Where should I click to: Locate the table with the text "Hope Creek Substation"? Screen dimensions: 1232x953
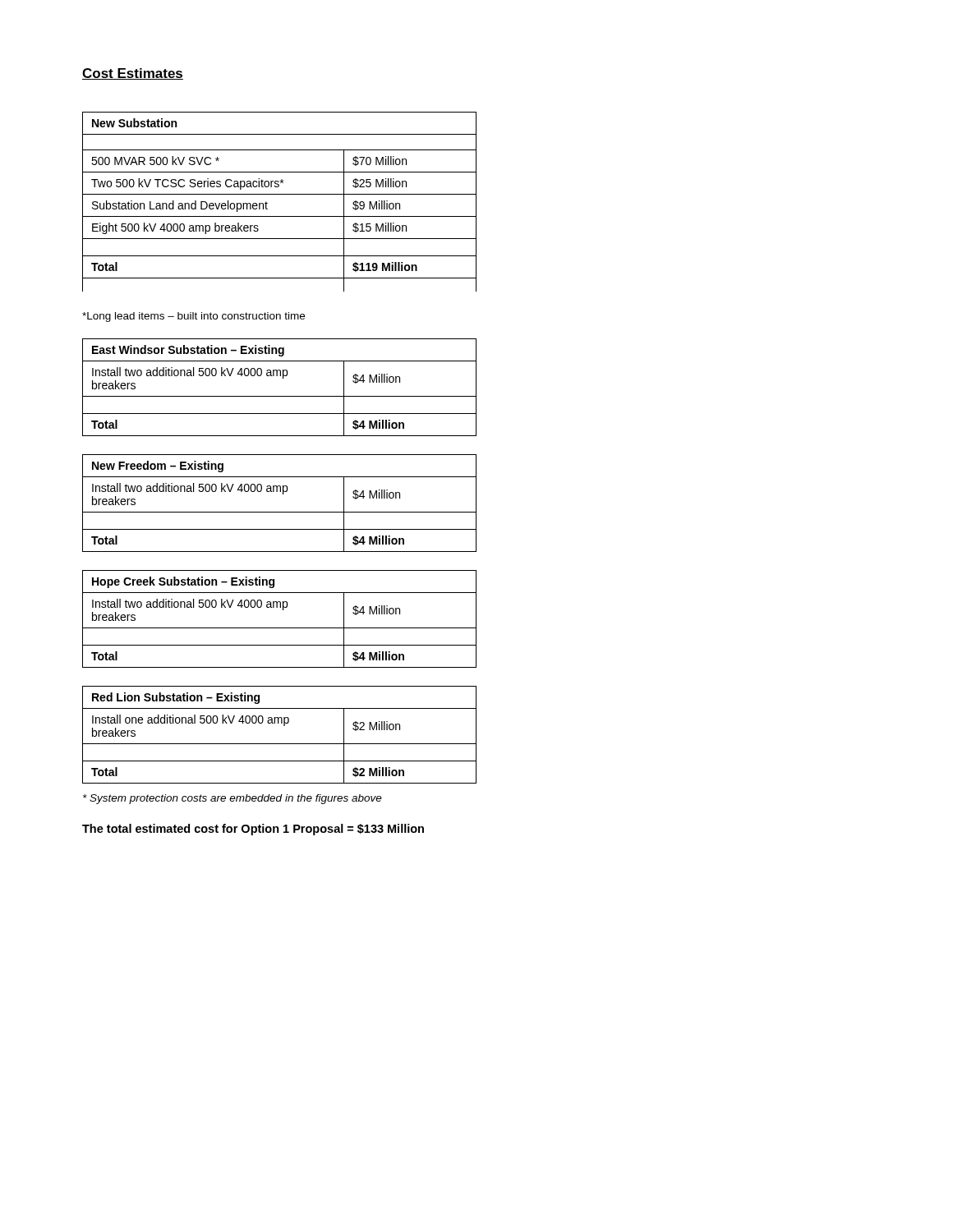(x=476, y=619)
